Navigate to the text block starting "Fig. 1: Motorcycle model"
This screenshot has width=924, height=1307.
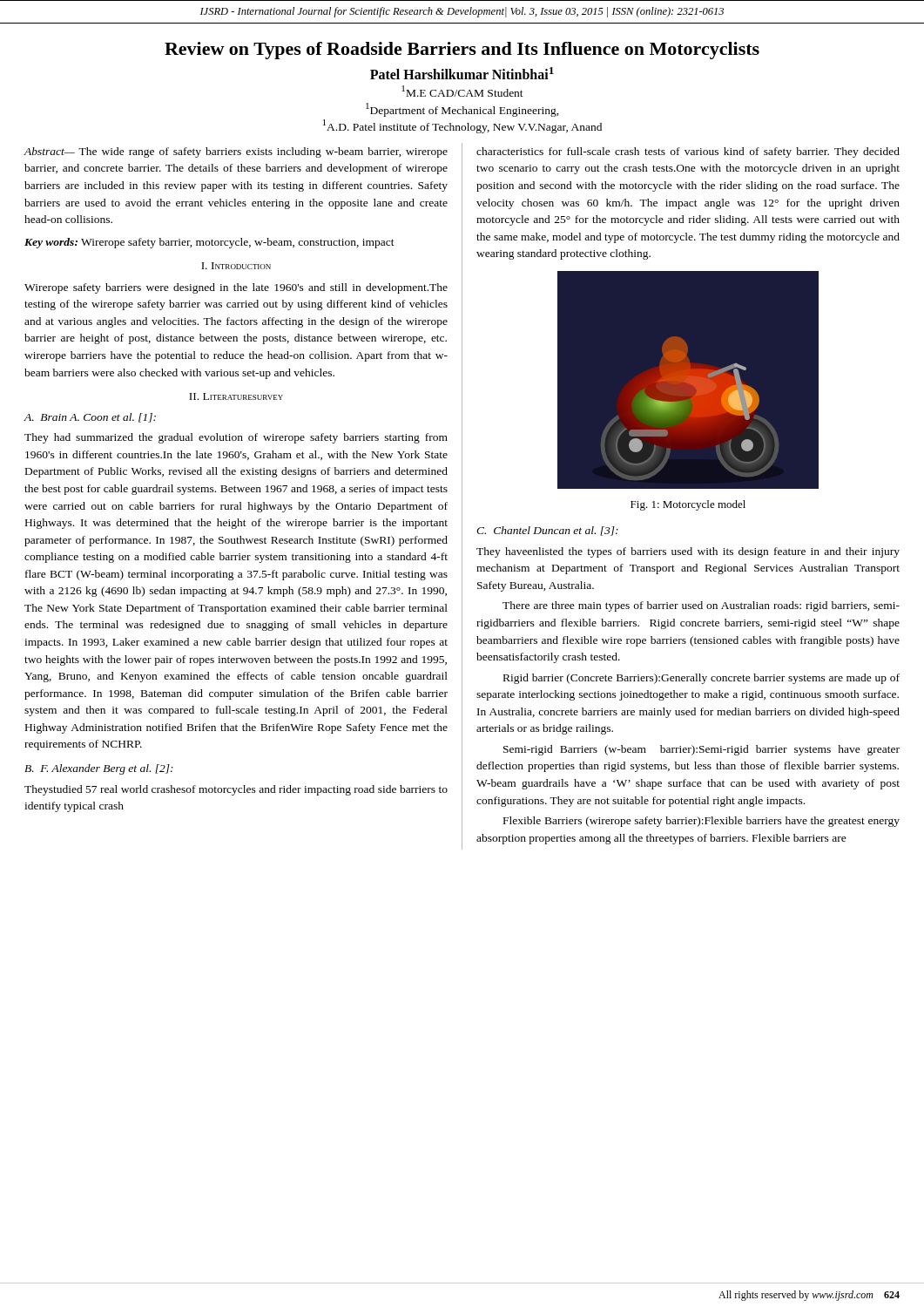click(688, 504)
